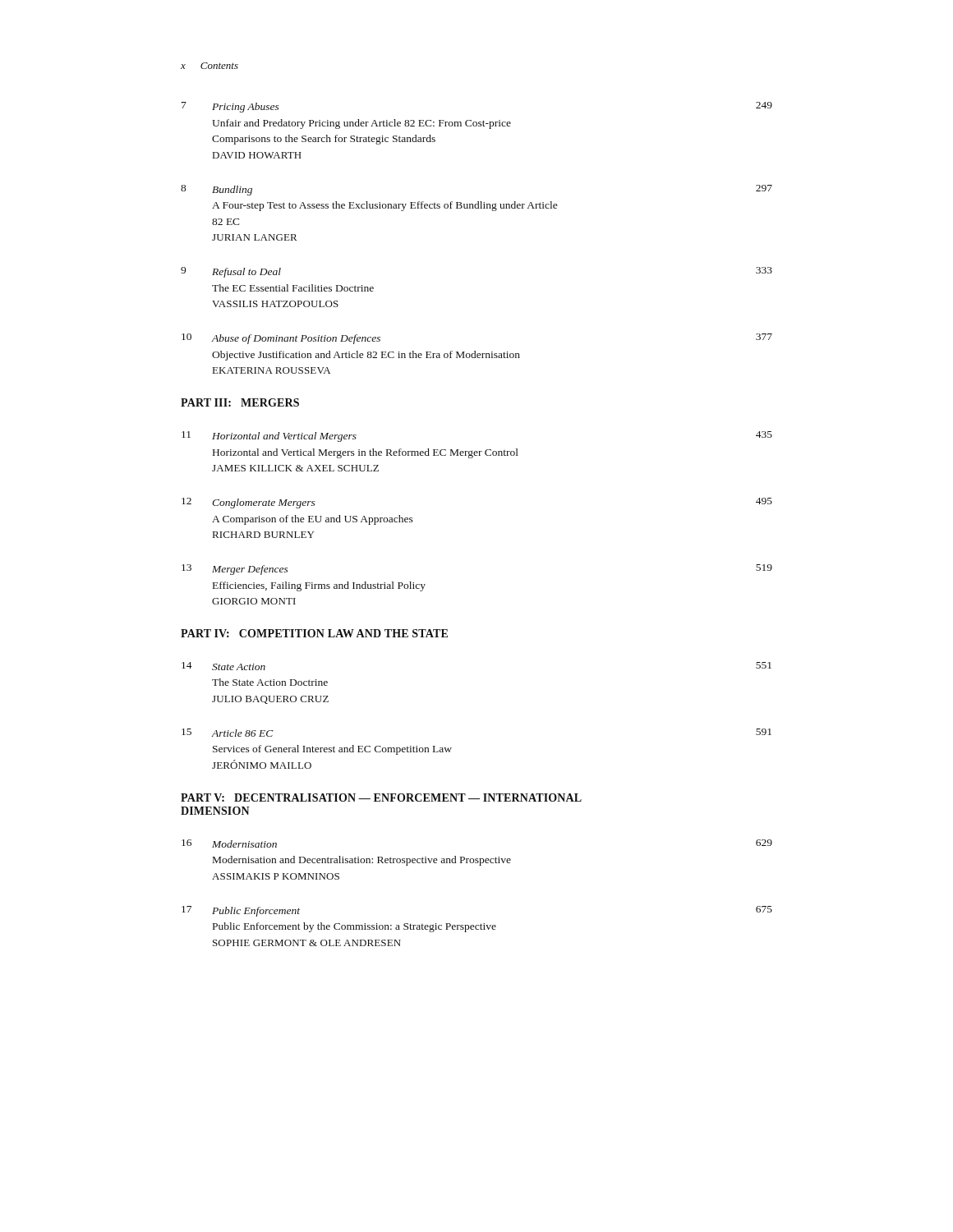This screenshot has width=953, height=1232.
Task: Point to "PART III: MERGERS"
Action: click(x=240, y=403)
